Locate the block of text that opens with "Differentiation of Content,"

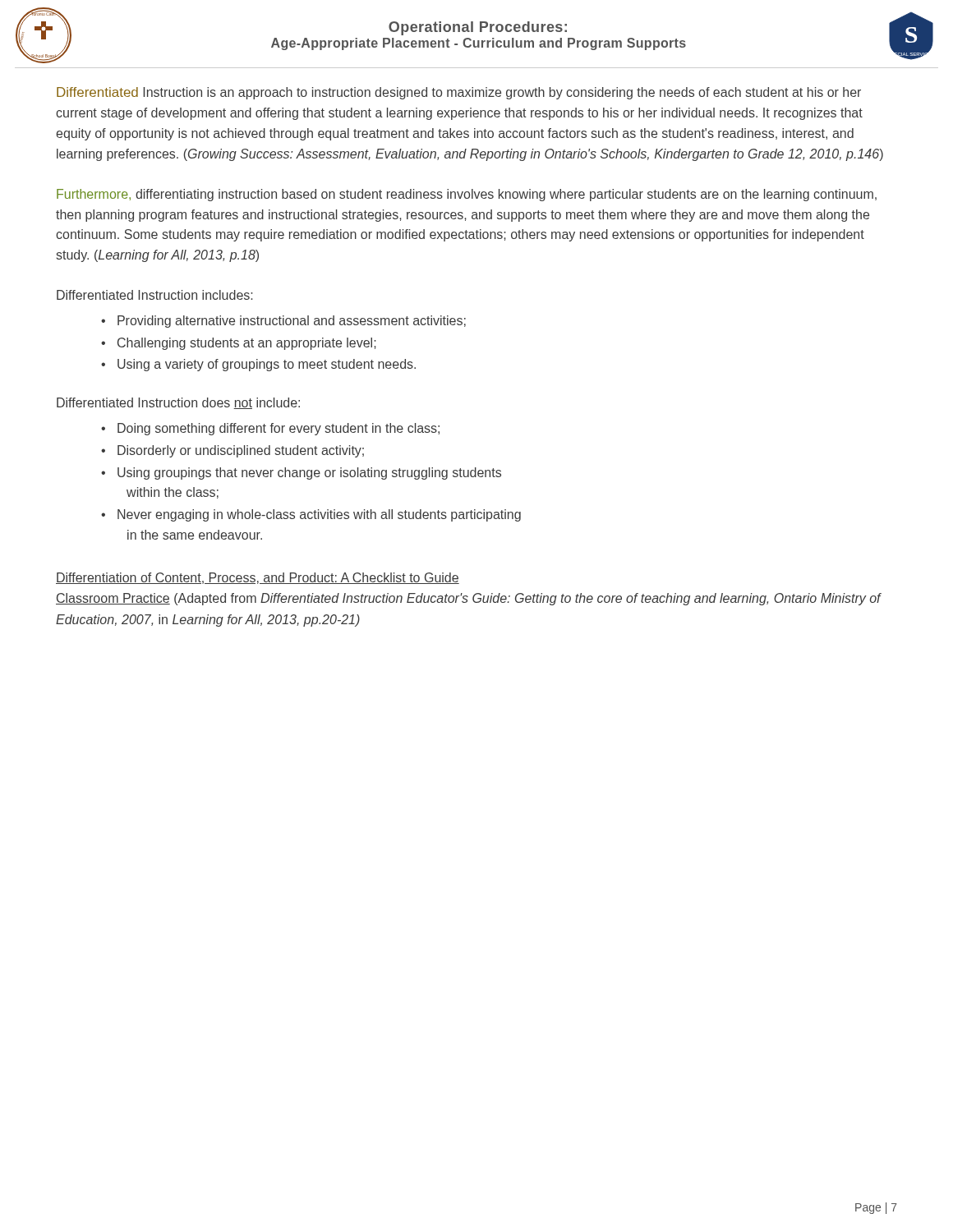point(468,599)
